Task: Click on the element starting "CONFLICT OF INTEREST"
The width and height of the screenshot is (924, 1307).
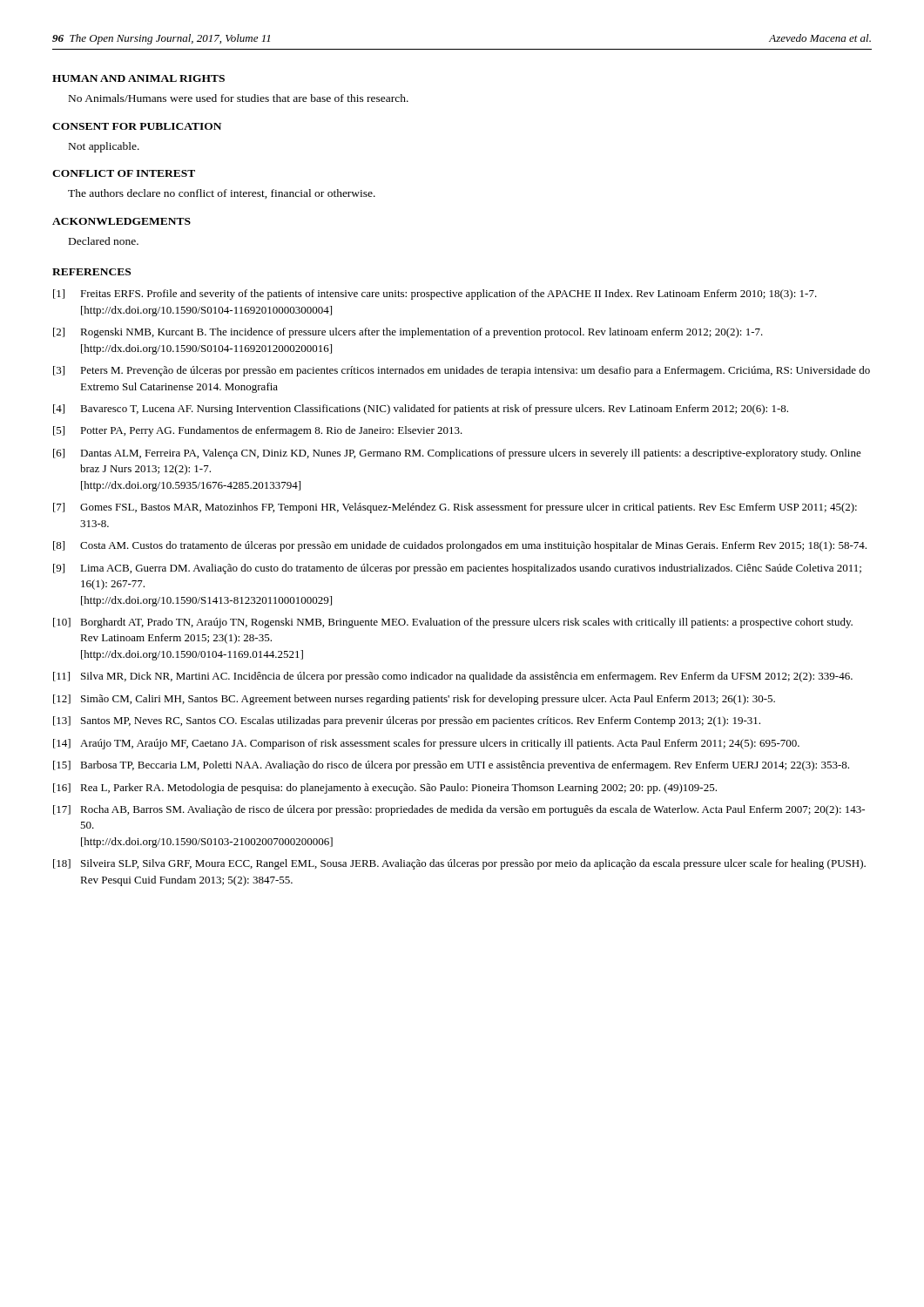Action: tap(124, 173)
